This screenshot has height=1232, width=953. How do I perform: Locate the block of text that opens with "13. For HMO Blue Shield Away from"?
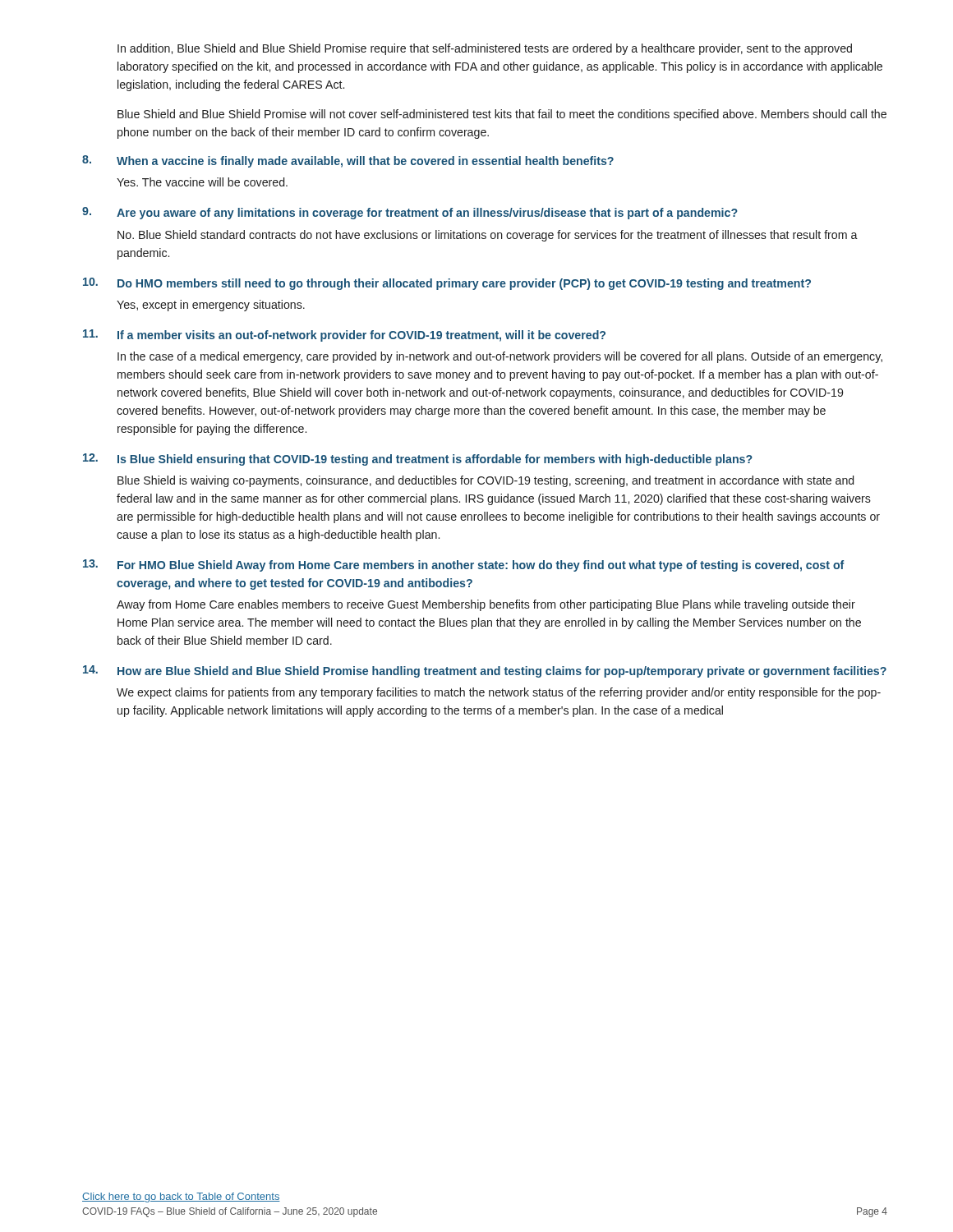(x=485, y=603)
